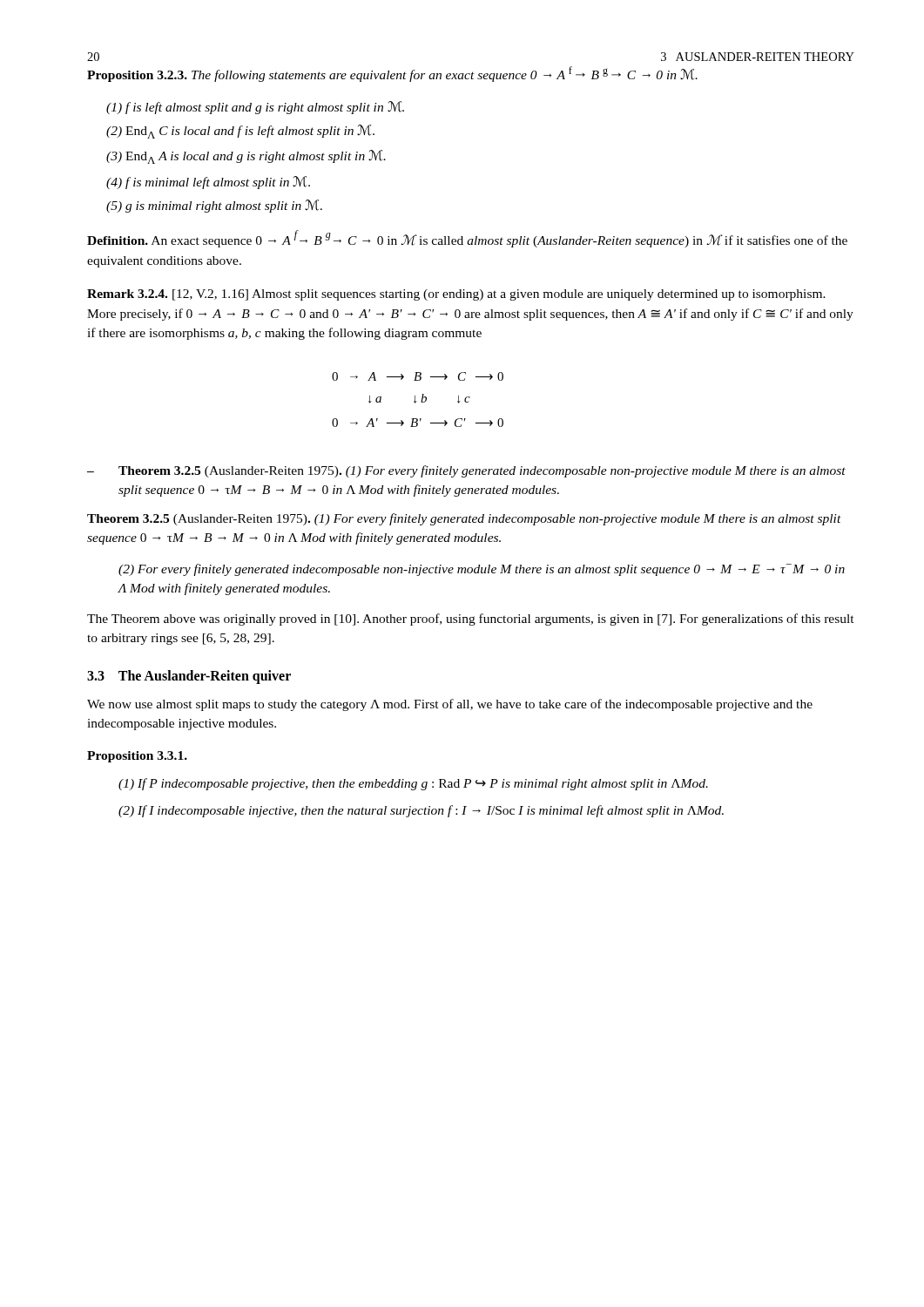
Task: Find the block on this page that starts "(2) For every finitely generated indecomposable non-injective module"
Action: pyautogui.click(x=482, y=576)
